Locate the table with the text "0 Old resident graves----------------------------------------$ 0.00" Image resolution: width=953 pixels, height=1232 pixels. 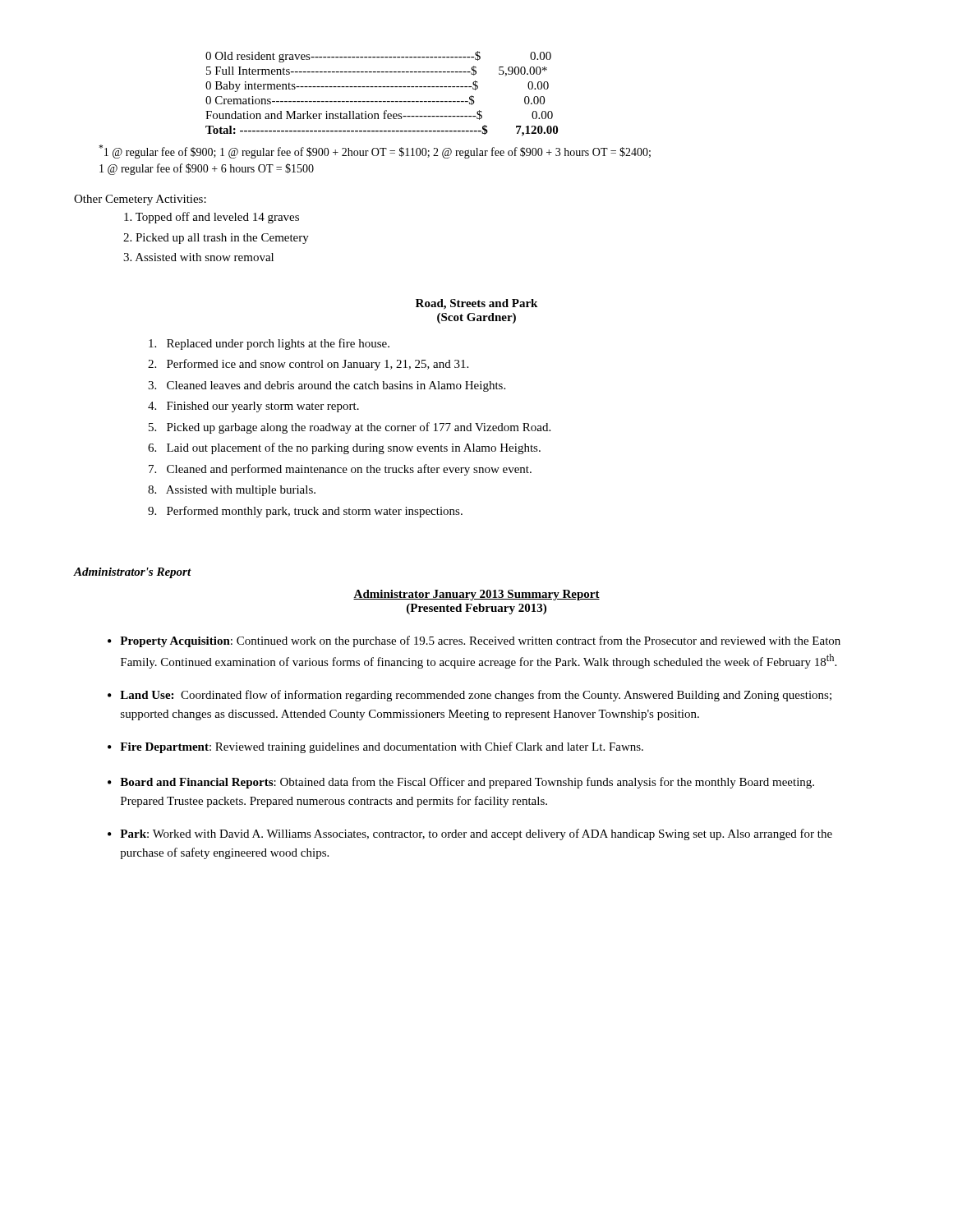pyautogui.click(x=542, y=93)
